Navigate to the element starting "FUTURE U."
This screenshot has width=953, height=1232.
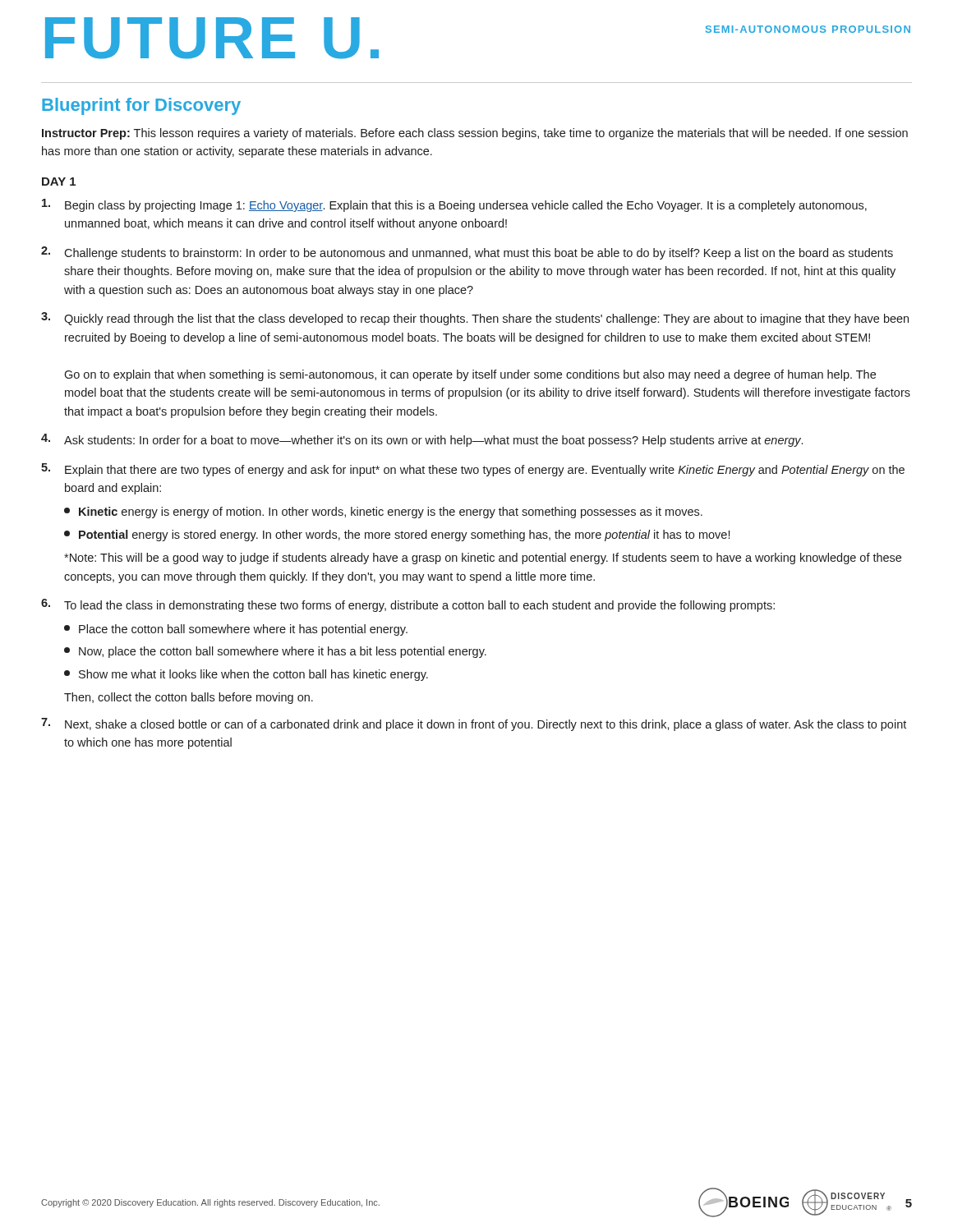click(214, 38)
